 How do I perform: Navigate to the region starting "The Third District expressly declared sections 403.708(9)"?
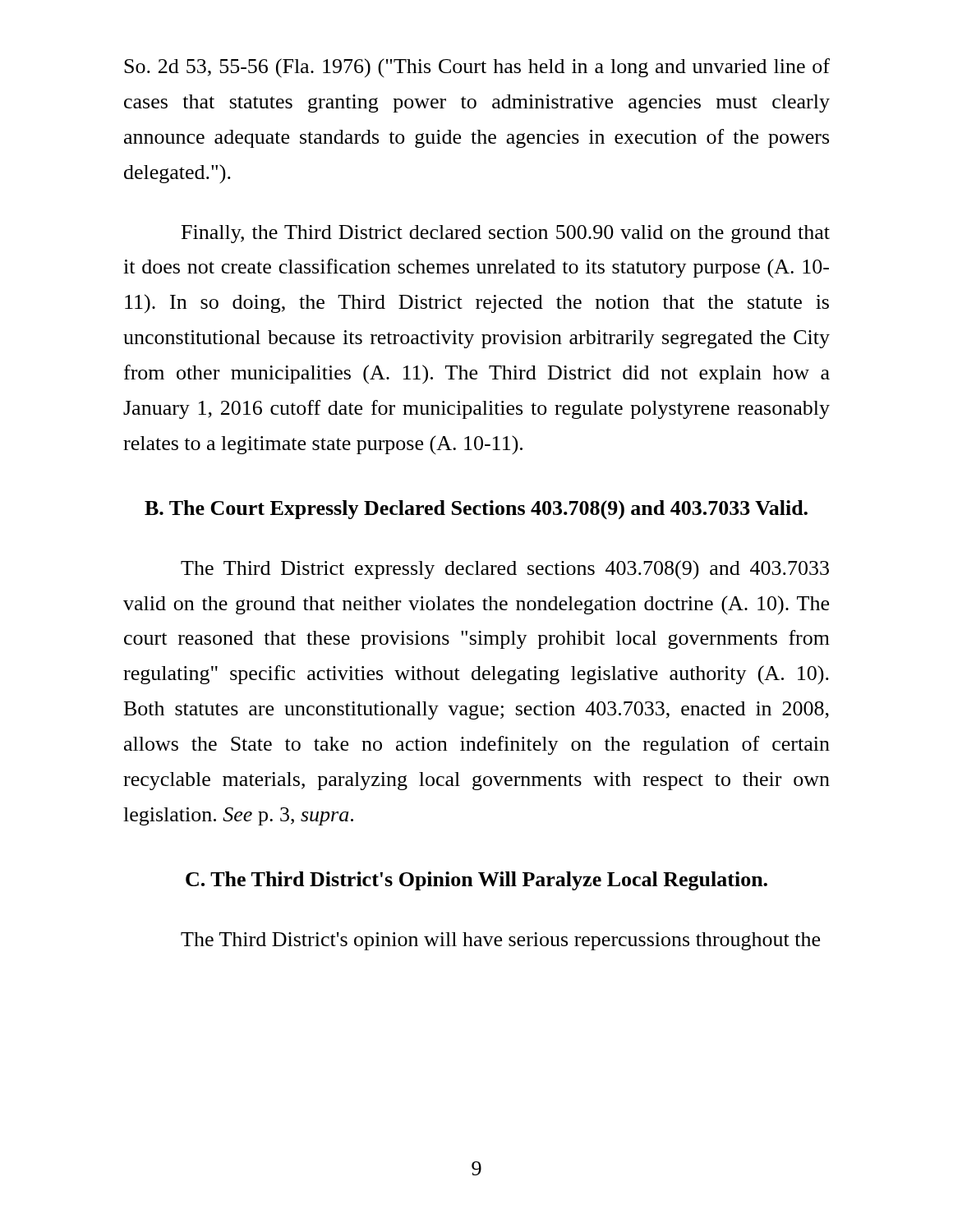476,691
